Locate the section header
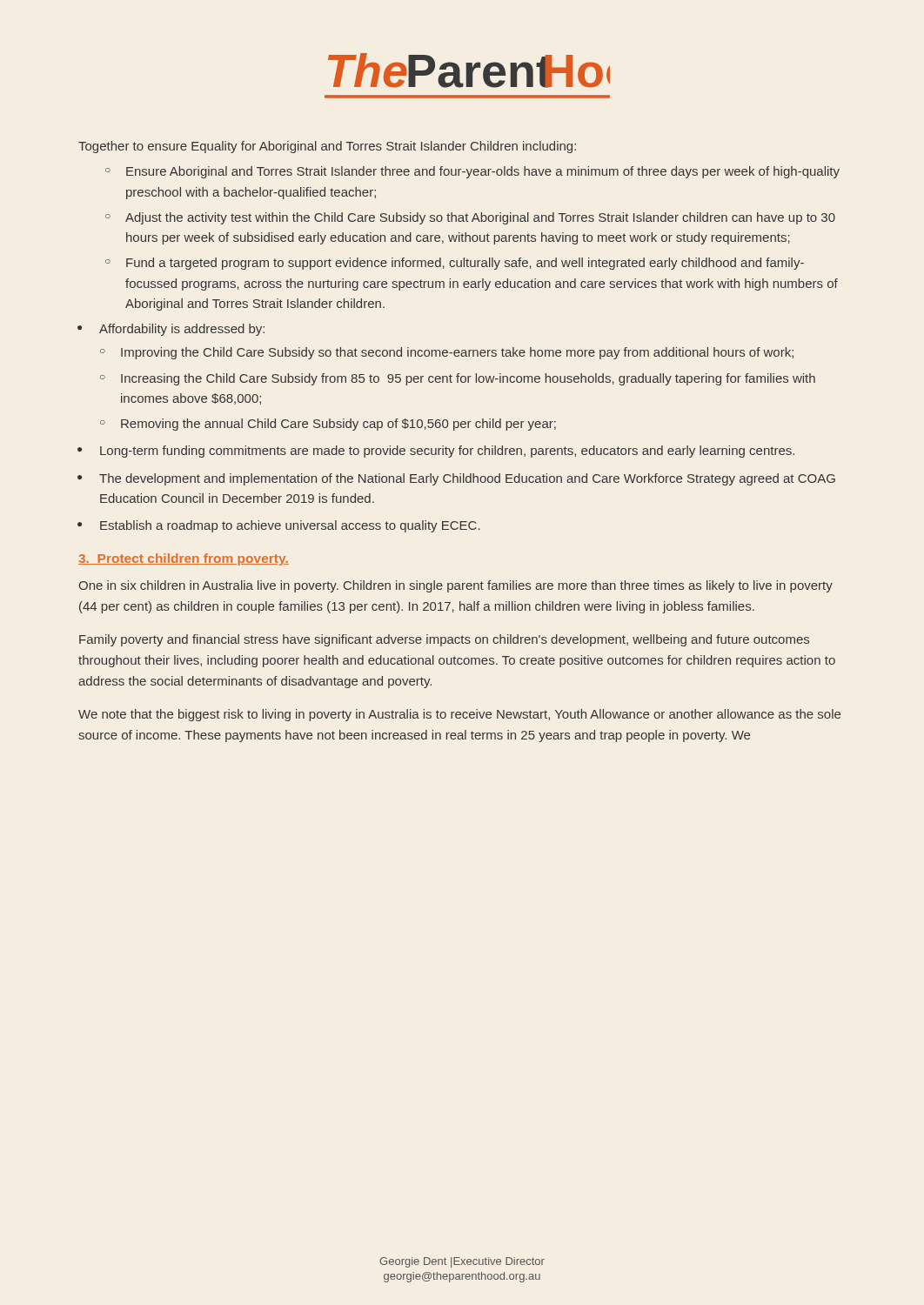Image resolution: width=924 pixels, height=1305 pixels. tap(183, 558)
